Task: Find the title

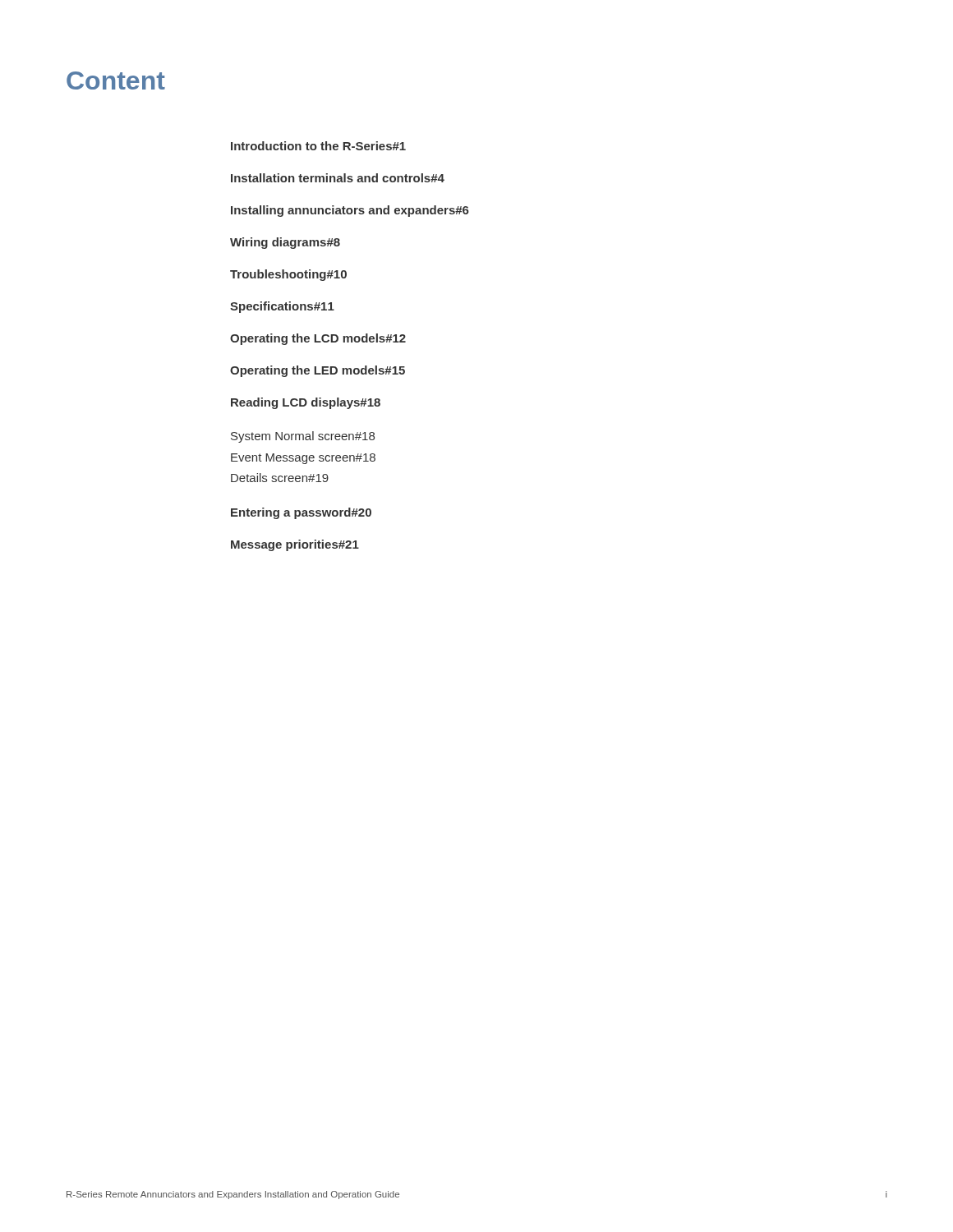Action: tap(115, 80)
